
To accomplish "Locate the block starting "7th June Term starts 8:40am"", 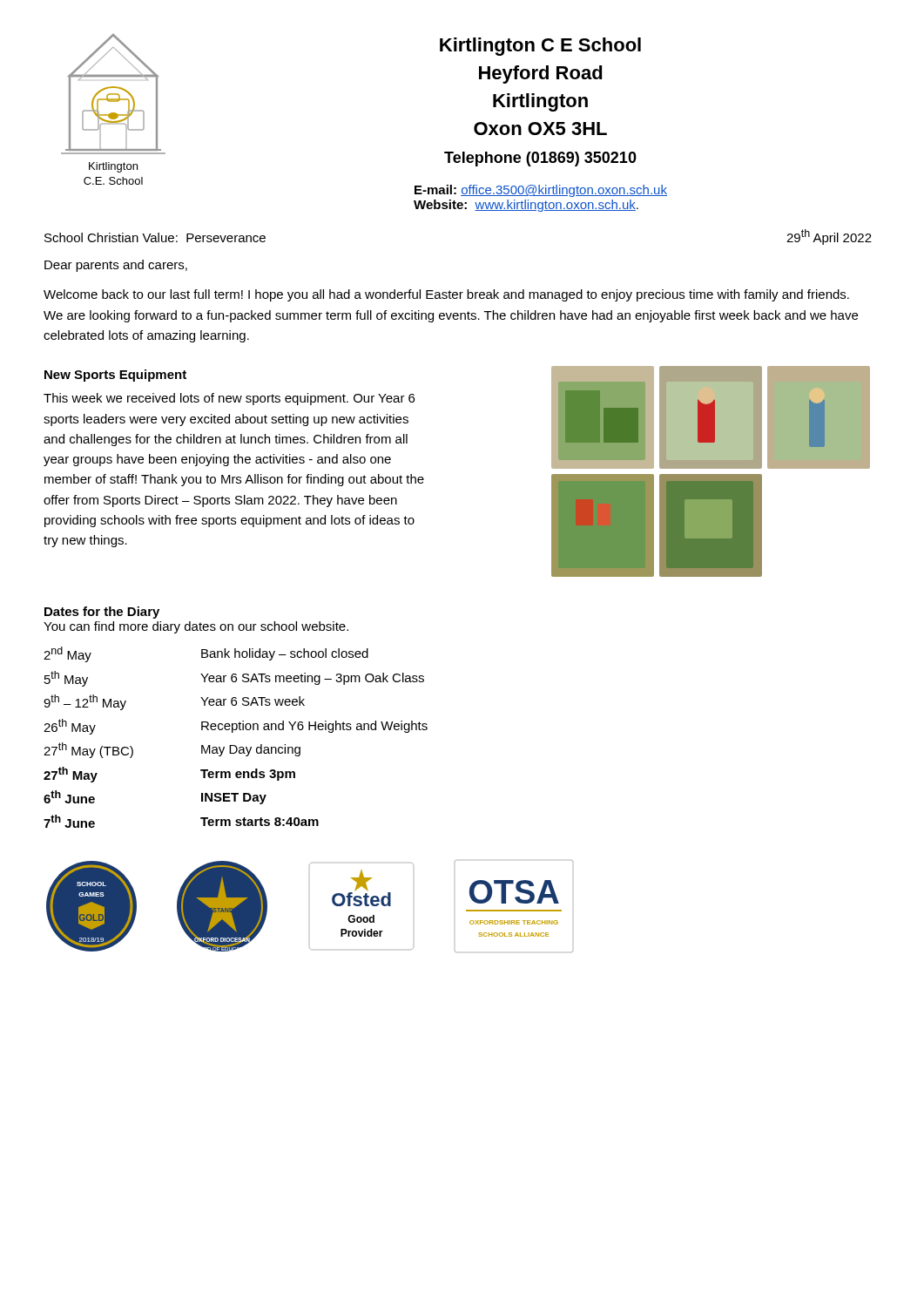I will (67, 820).
